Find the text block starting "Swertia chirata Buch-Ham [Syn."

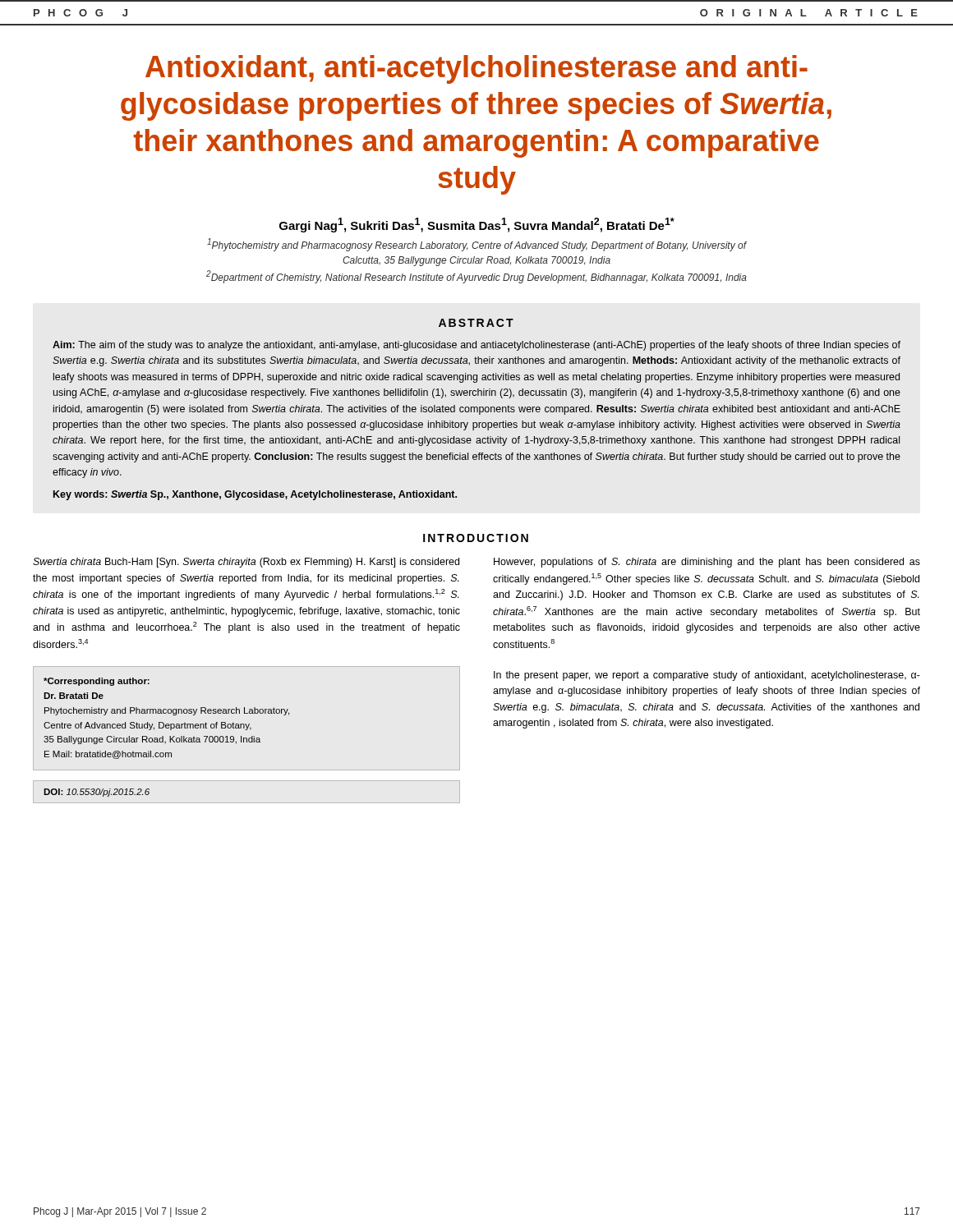click(246, 603)
